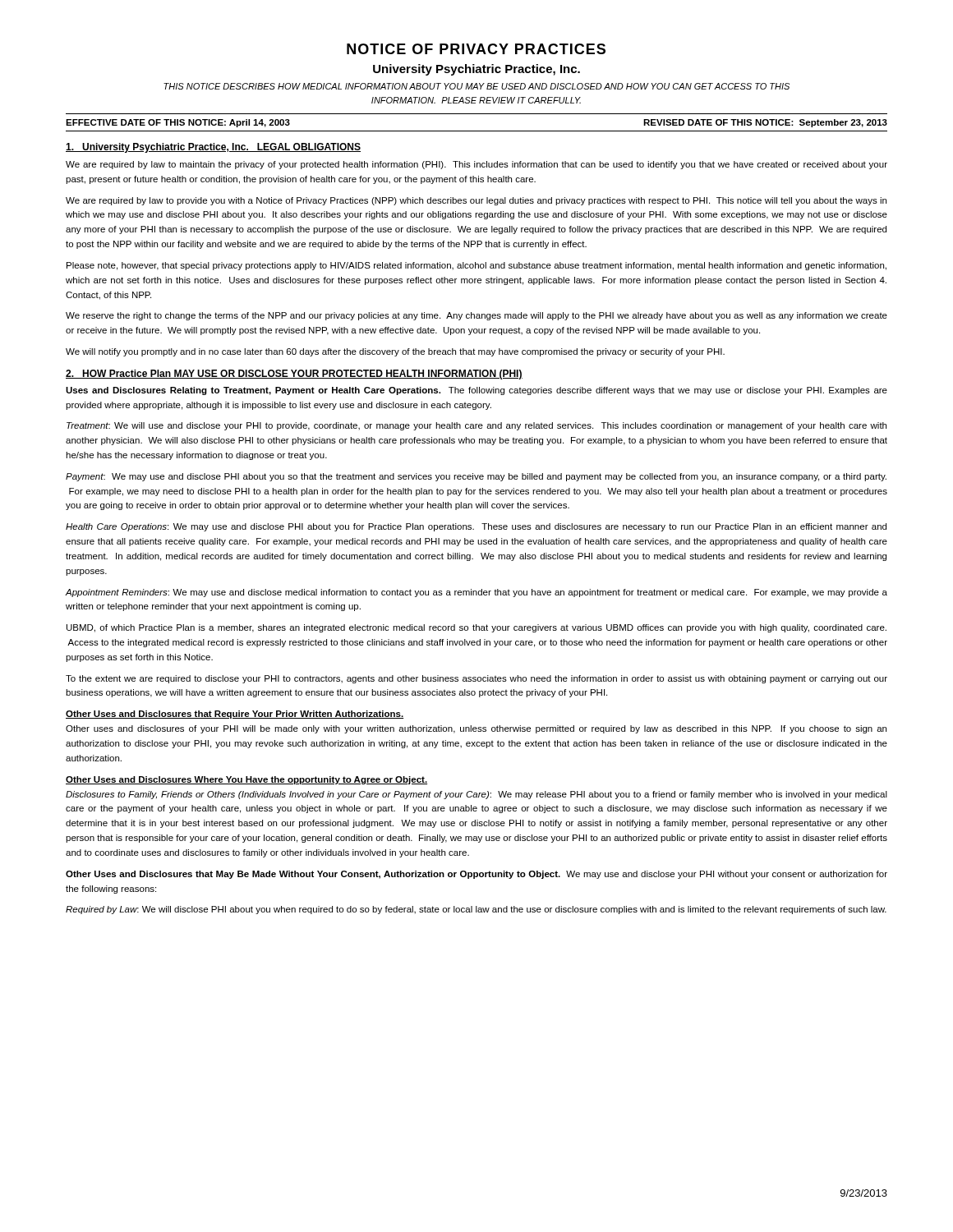Screen dimensions: 1232x953
Task: Where does it say "NOTICE OF PRIVACY PRACTICES"?
Action: [x=476, y=49]
